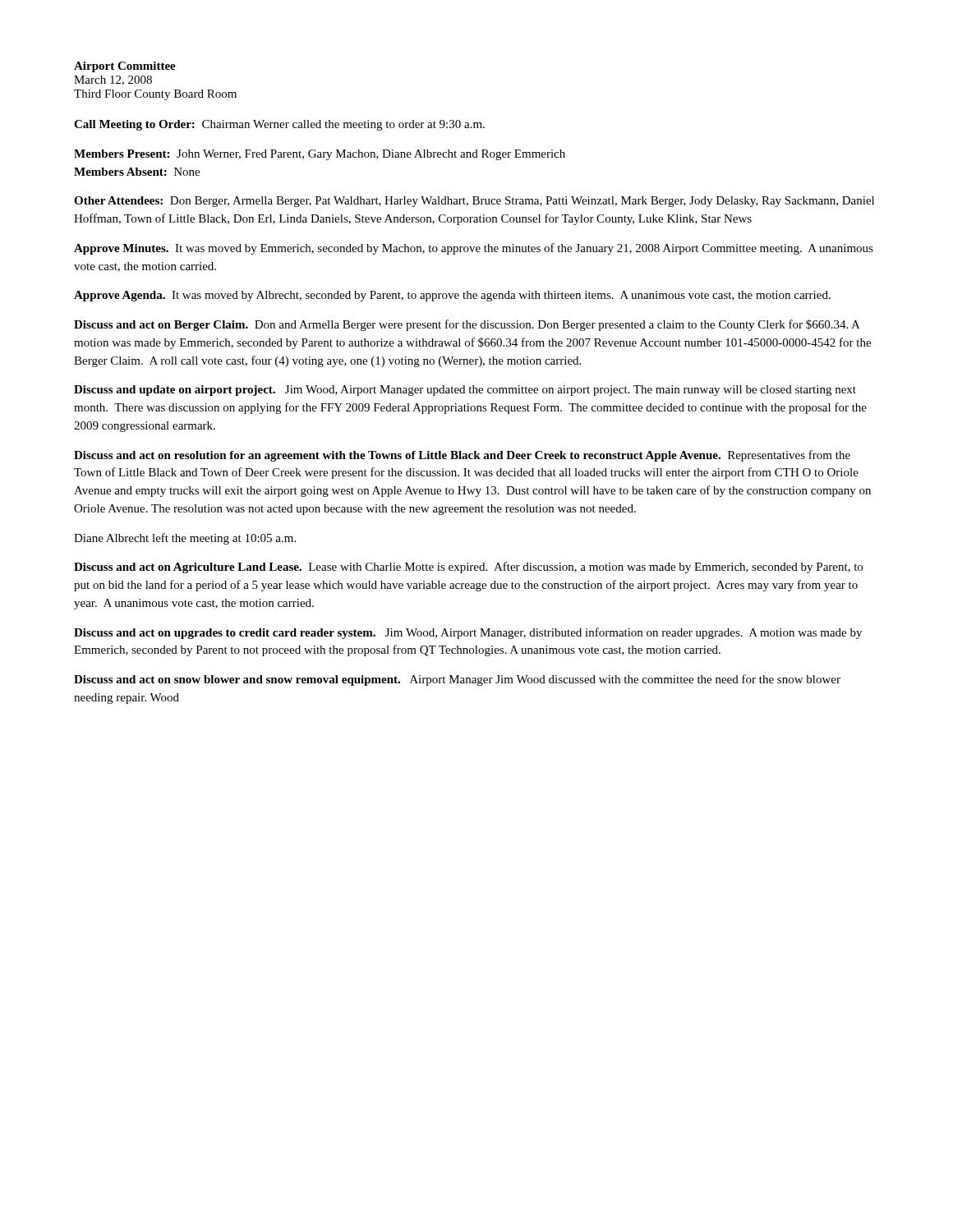Screen dimensions: 1232x953
Task: Find the passage starting "Members Present: John Werner, Fred Parent, Gary Machon,"
Action: [320, 162]
